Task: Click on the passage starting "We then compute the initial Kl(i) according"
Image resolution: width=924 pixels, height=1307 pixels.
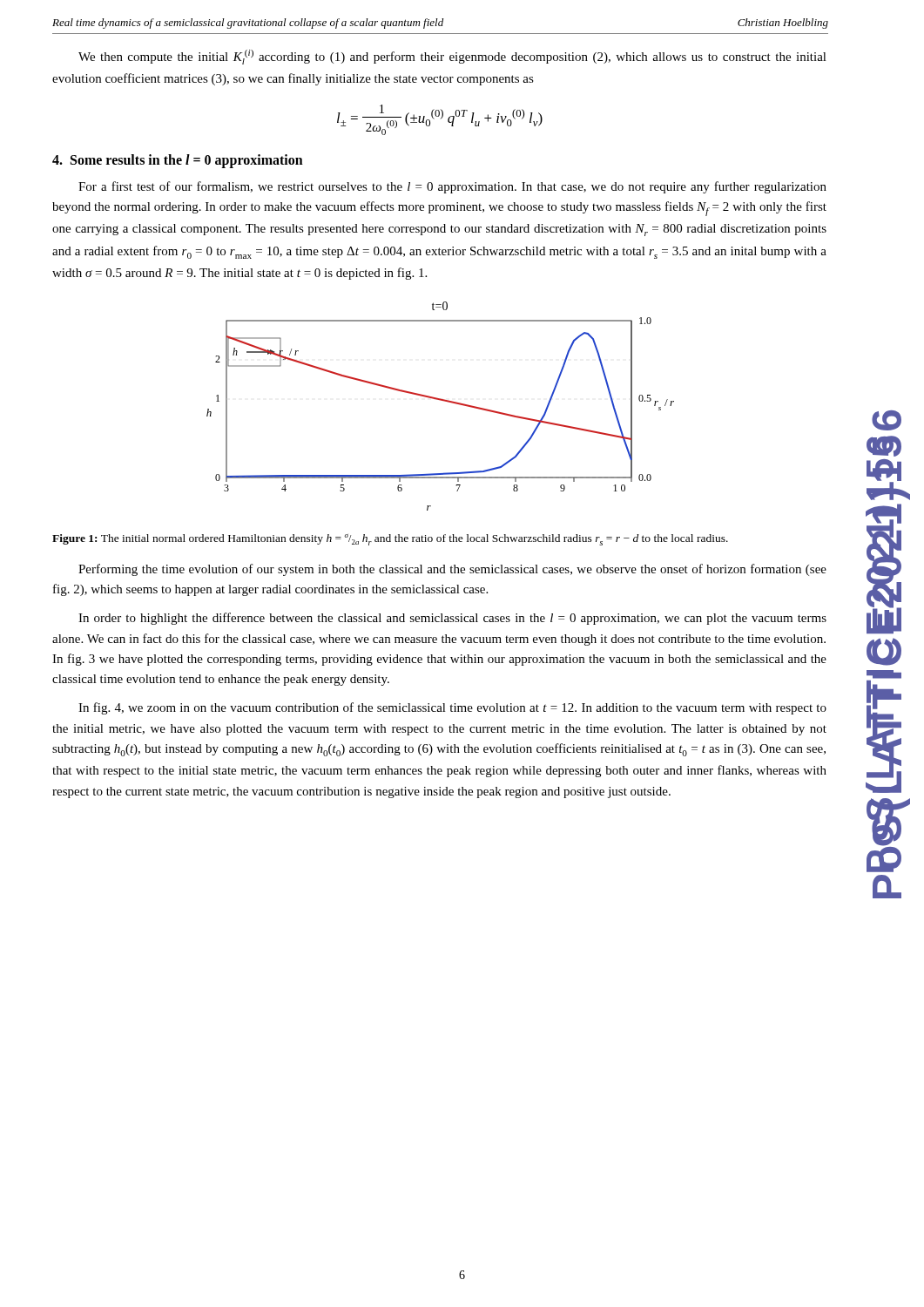Action: 439,67
